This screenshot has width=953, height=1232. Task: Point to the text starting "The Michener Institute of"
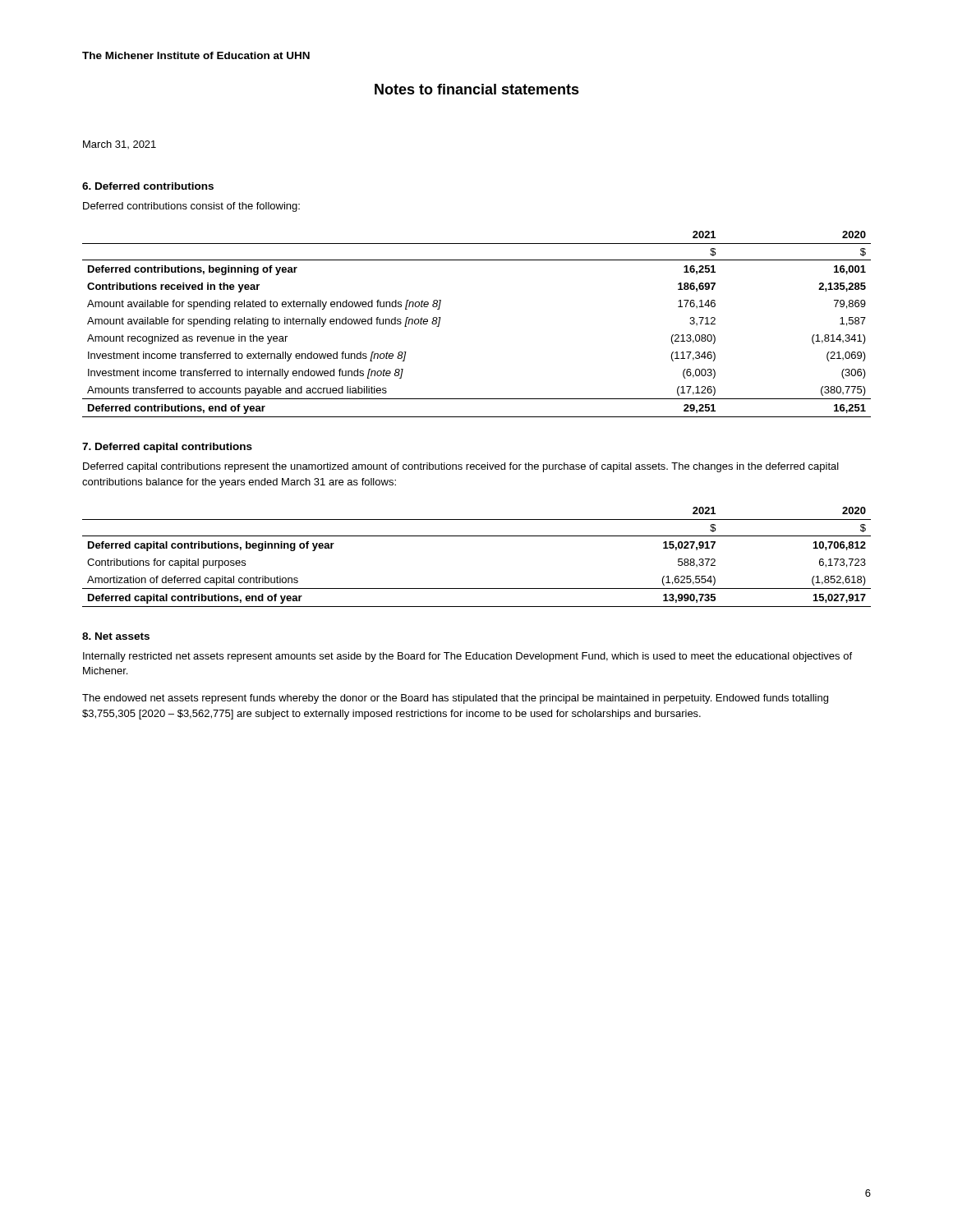[x=196, y=55]
